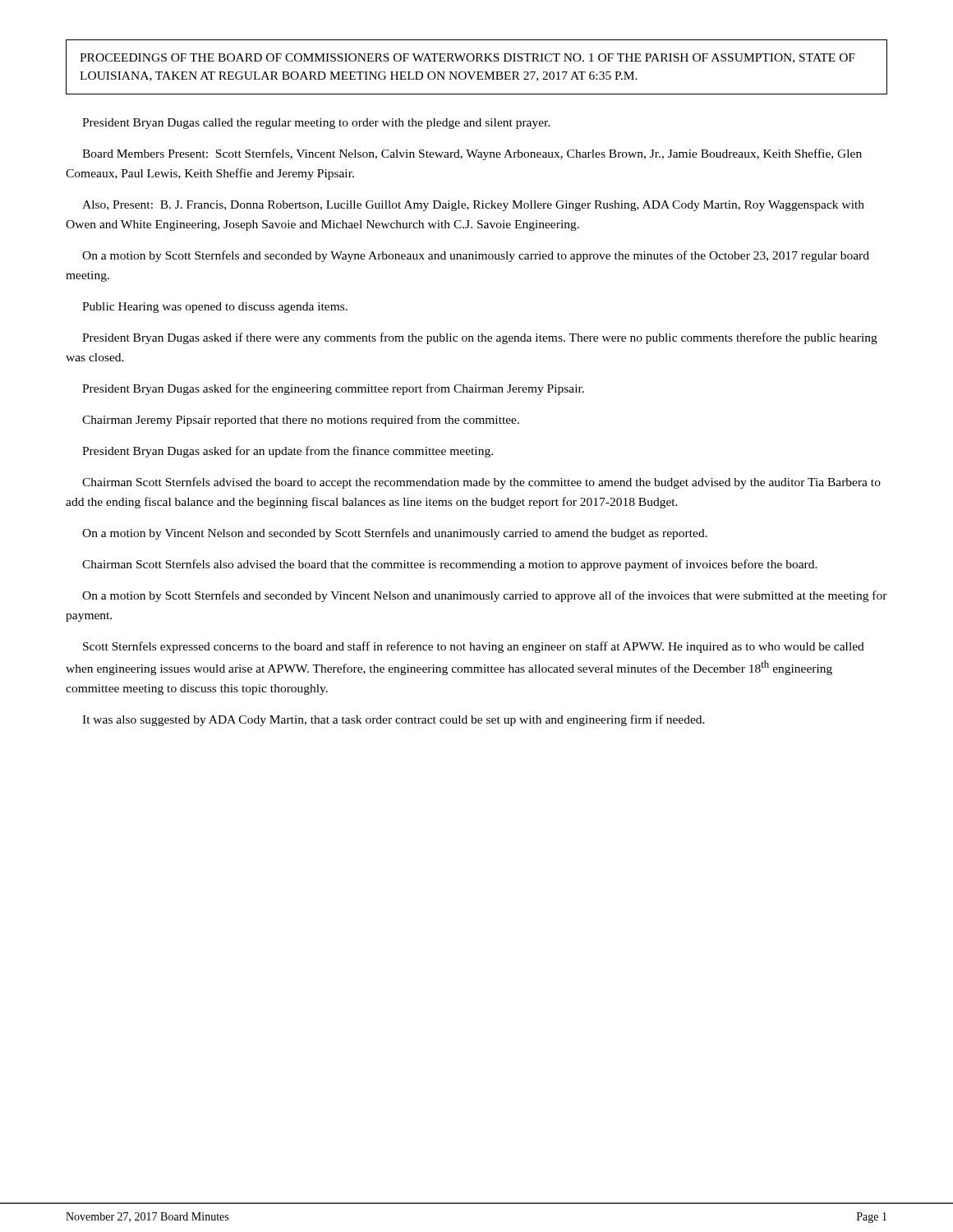
Task: Click on the text block that says "On a motion by Vincent"
Action: coord(395,533)
